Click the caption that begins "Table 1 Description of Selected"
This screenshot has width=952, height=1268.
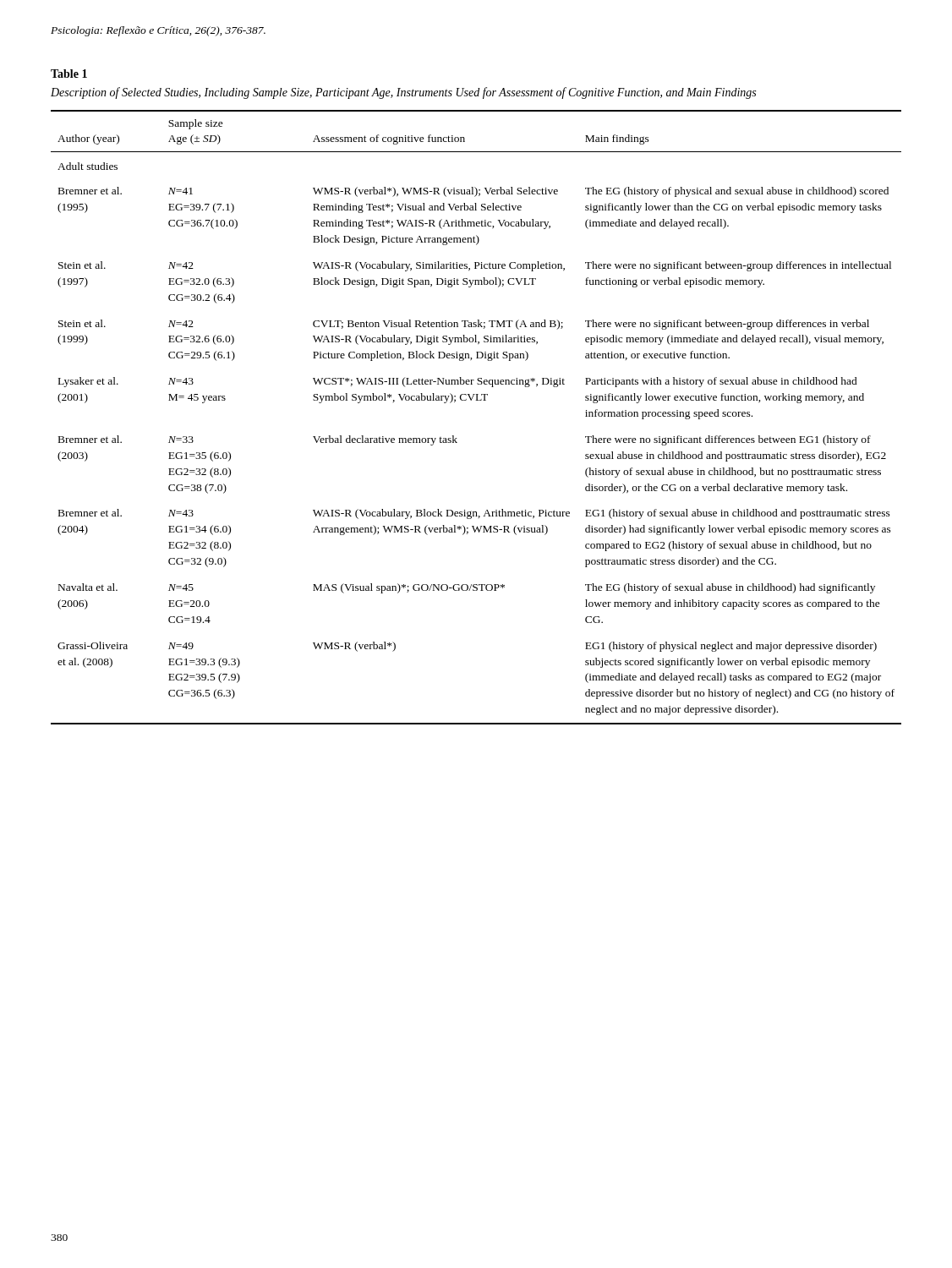coord(476,84)
